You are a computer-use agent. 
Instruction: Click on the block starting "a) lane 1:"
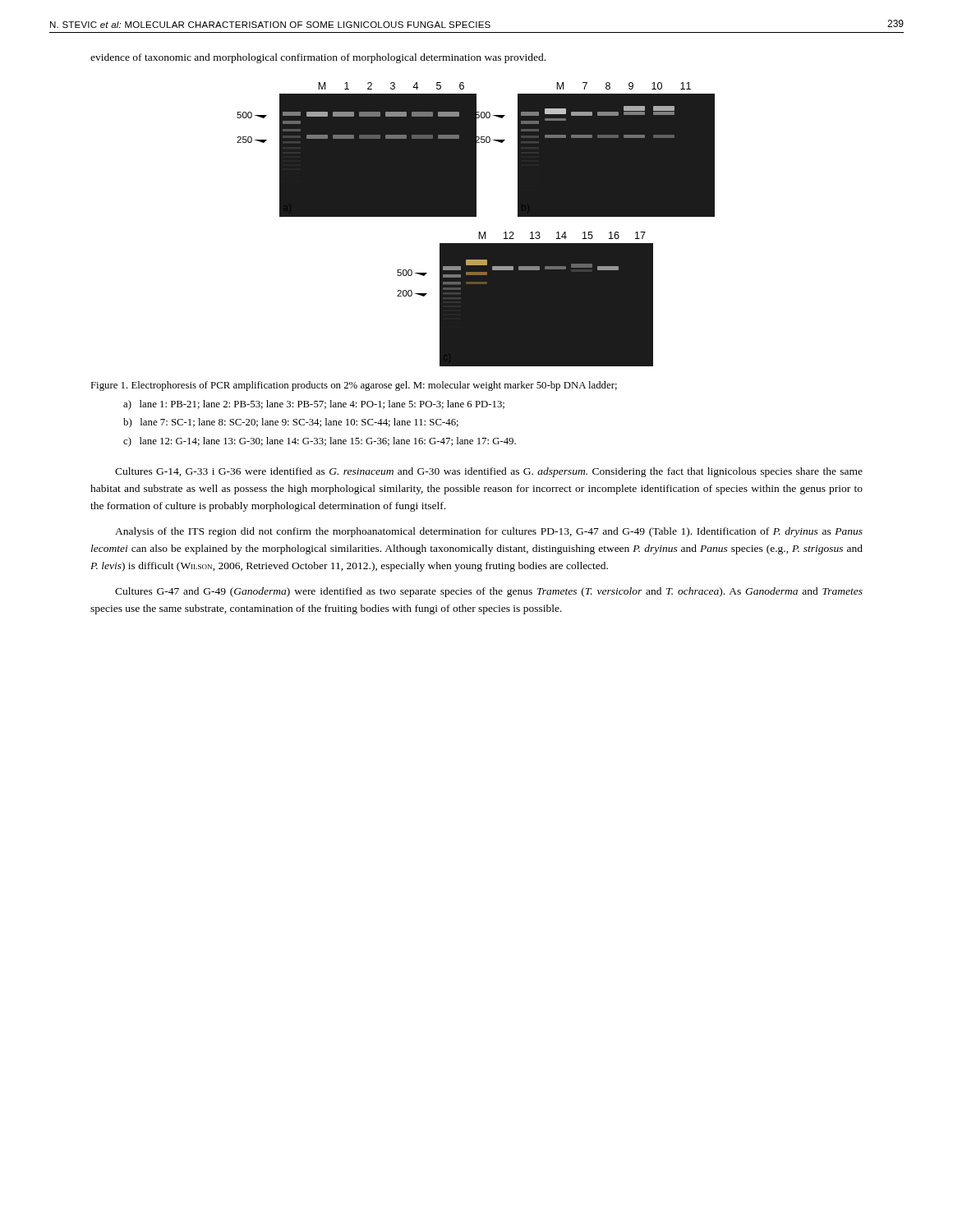click(314, 404)
